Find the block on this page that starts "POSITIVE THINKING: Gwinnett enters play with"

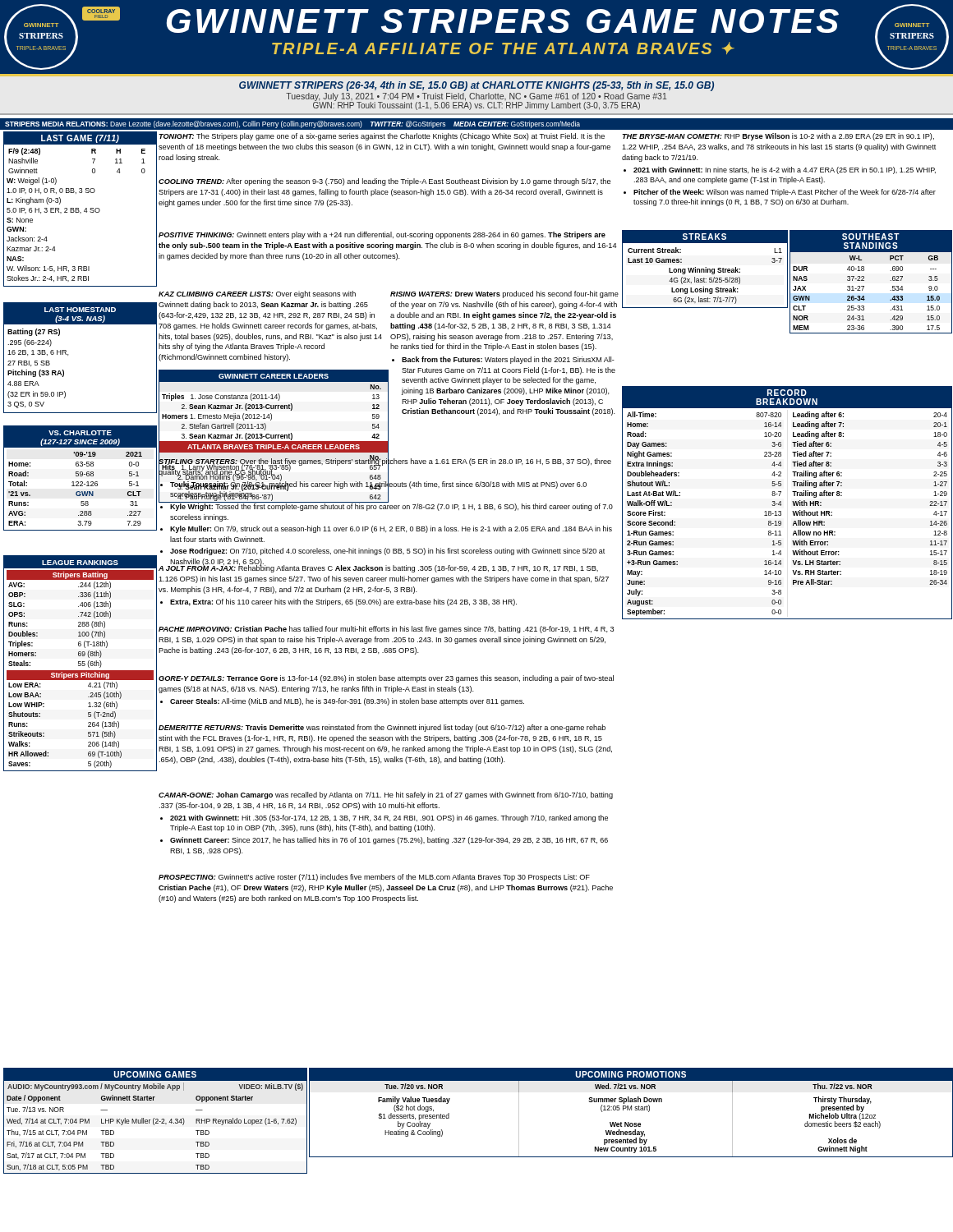pyautogui.click(x=388, y=245)
